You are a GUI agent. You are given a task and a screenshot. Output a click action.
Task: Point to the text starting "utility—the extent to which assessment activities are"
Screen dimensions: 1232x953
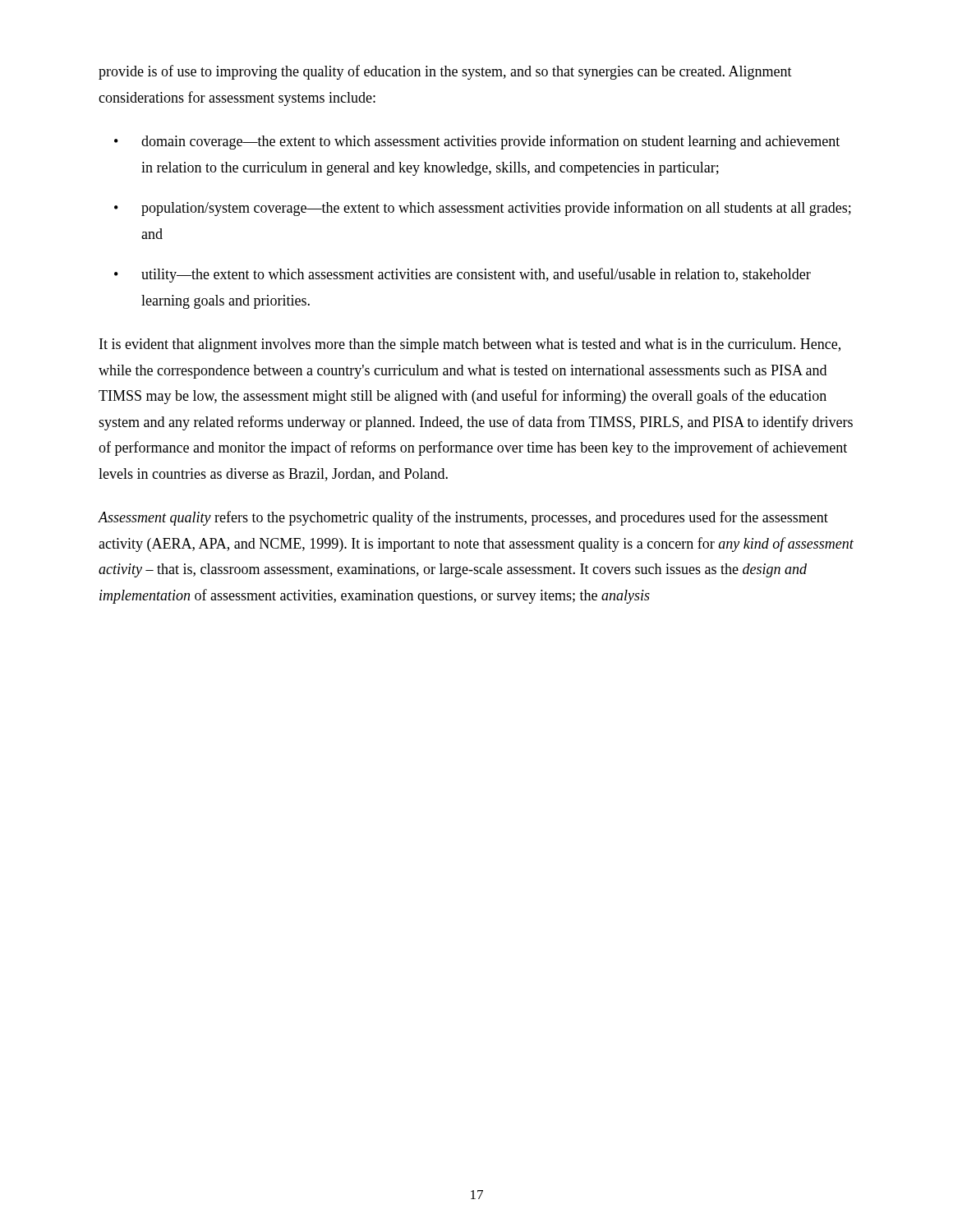[476, 287]
